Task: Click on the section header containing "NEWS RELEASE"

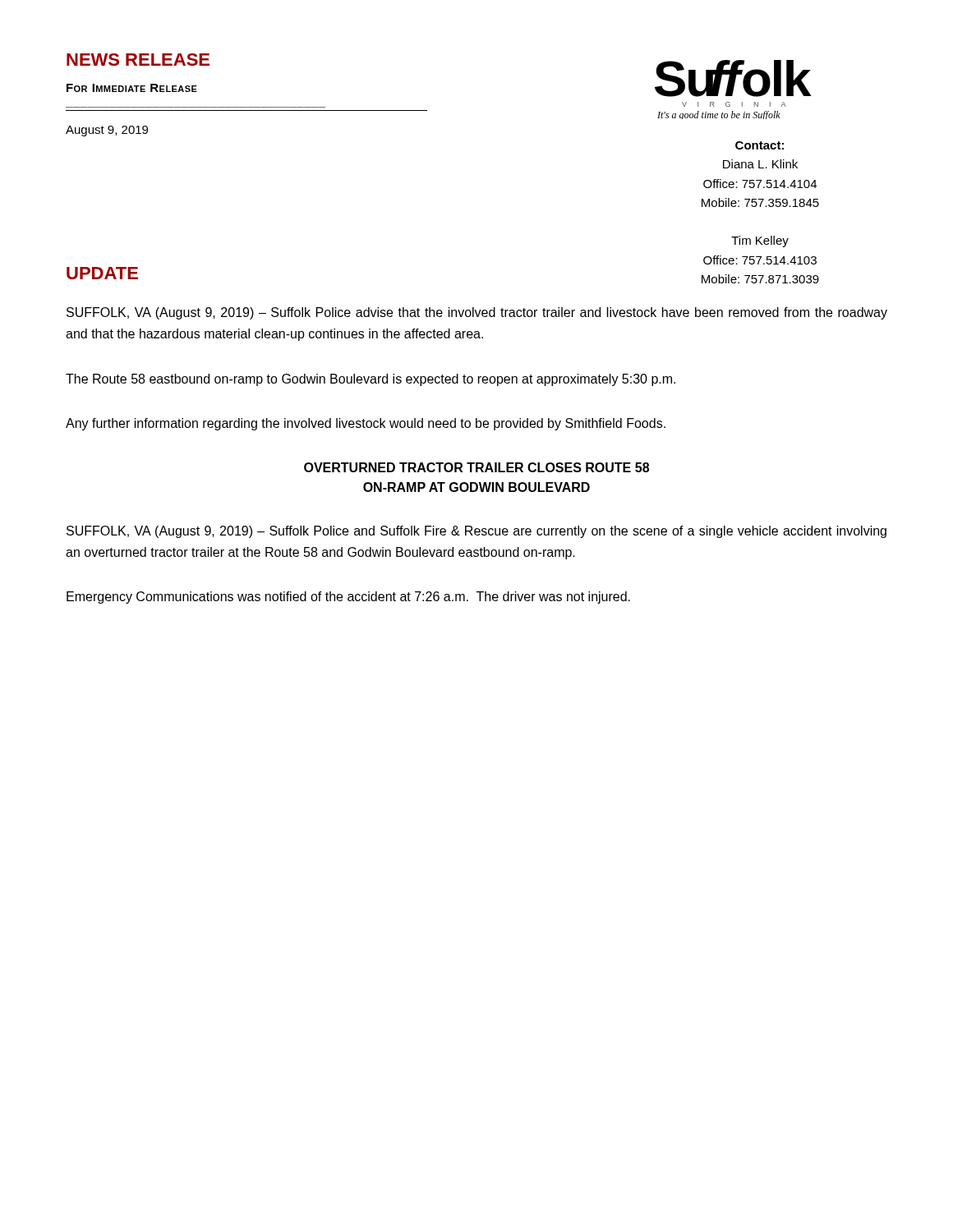Action: pos(138,60)
